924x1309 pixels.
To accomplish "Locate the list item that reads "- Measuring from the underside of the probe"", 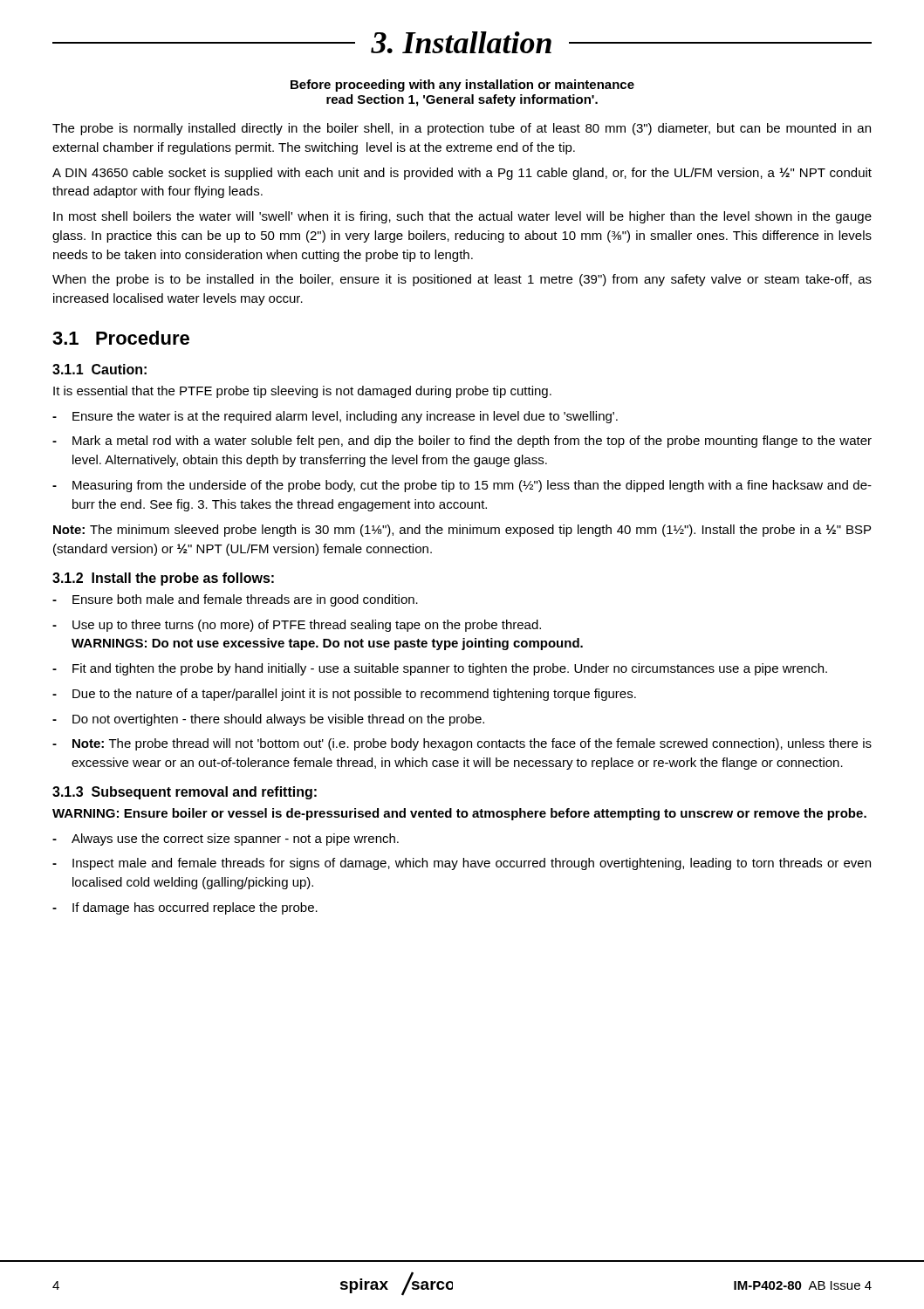I will (x=462, y=494).
